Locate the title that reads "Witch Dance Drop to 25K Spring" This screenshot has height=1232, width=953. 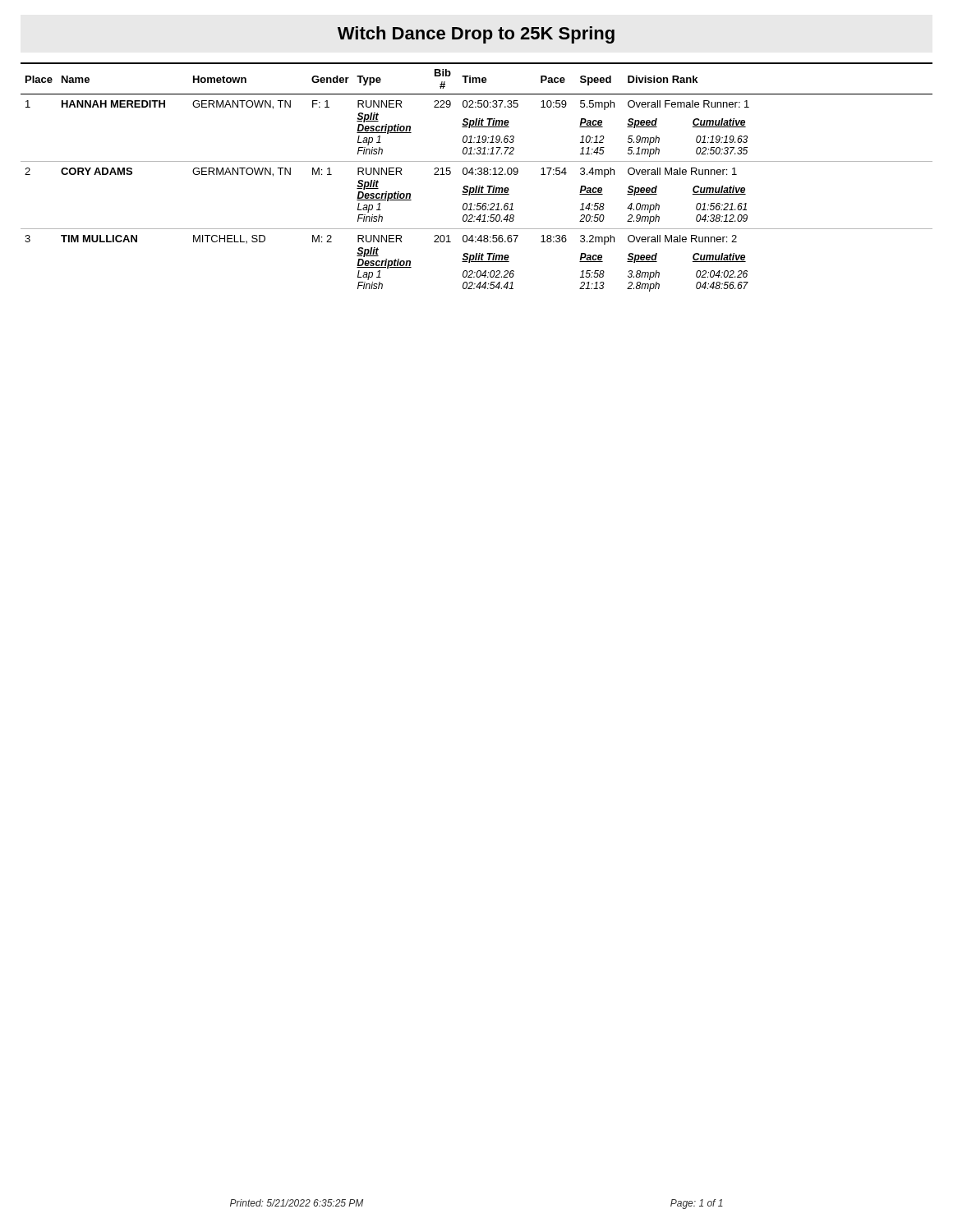coord(476,34)
